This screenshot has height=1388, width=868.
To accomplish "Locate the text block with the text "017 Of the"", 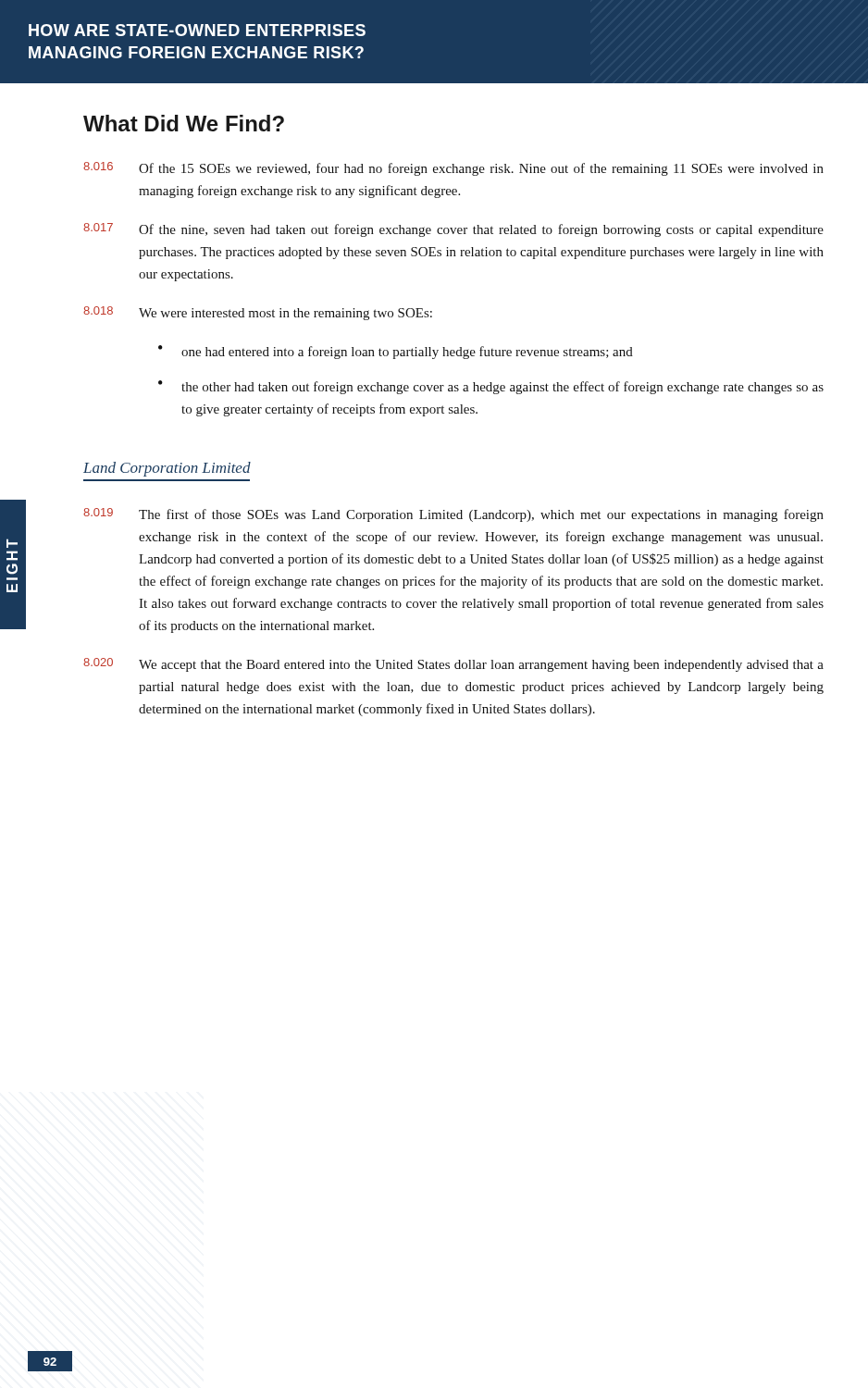I will [453, 252].
